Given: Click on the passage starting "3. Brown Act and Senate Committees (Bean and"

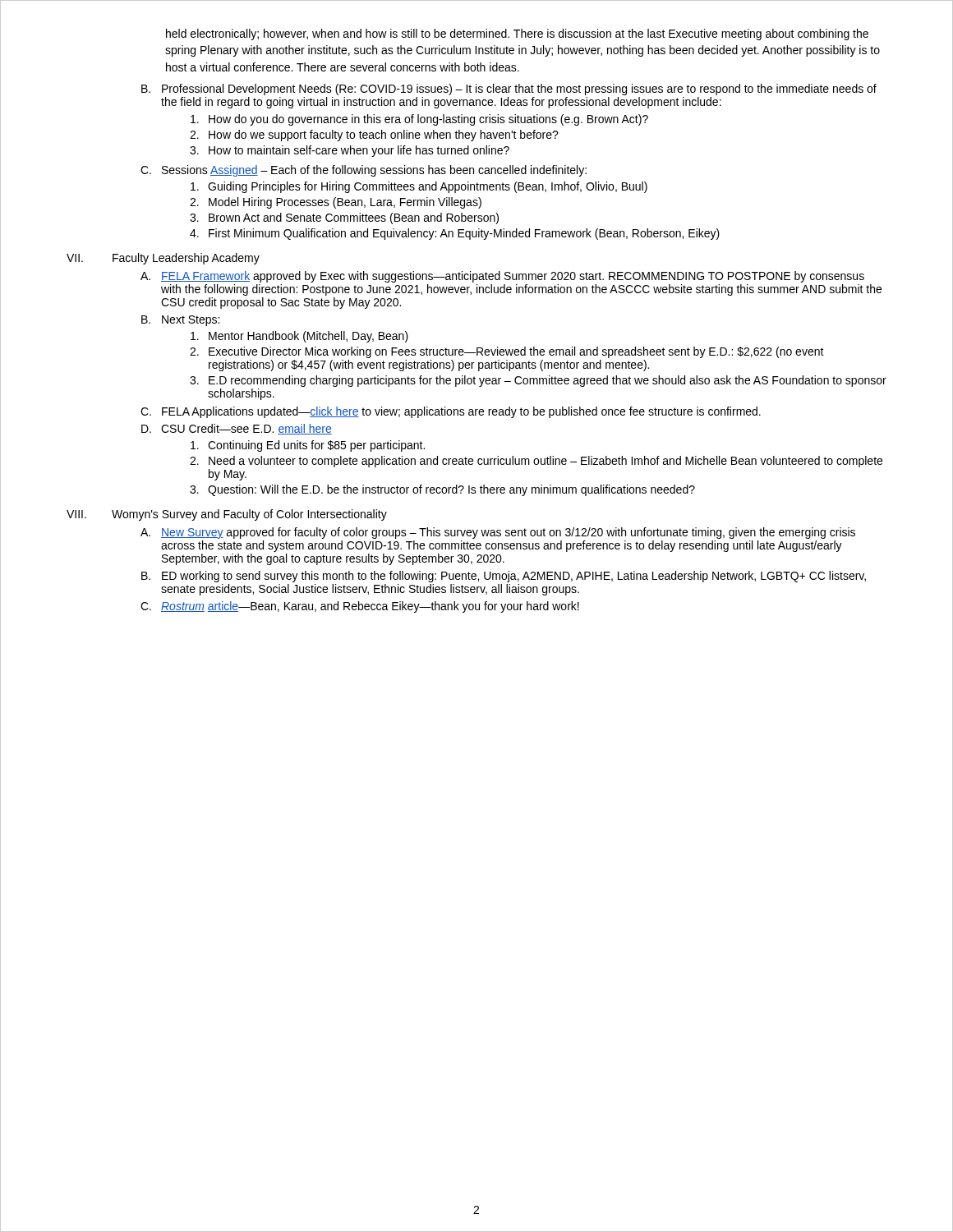Looking at the screenshot, I should pos(538,218).
